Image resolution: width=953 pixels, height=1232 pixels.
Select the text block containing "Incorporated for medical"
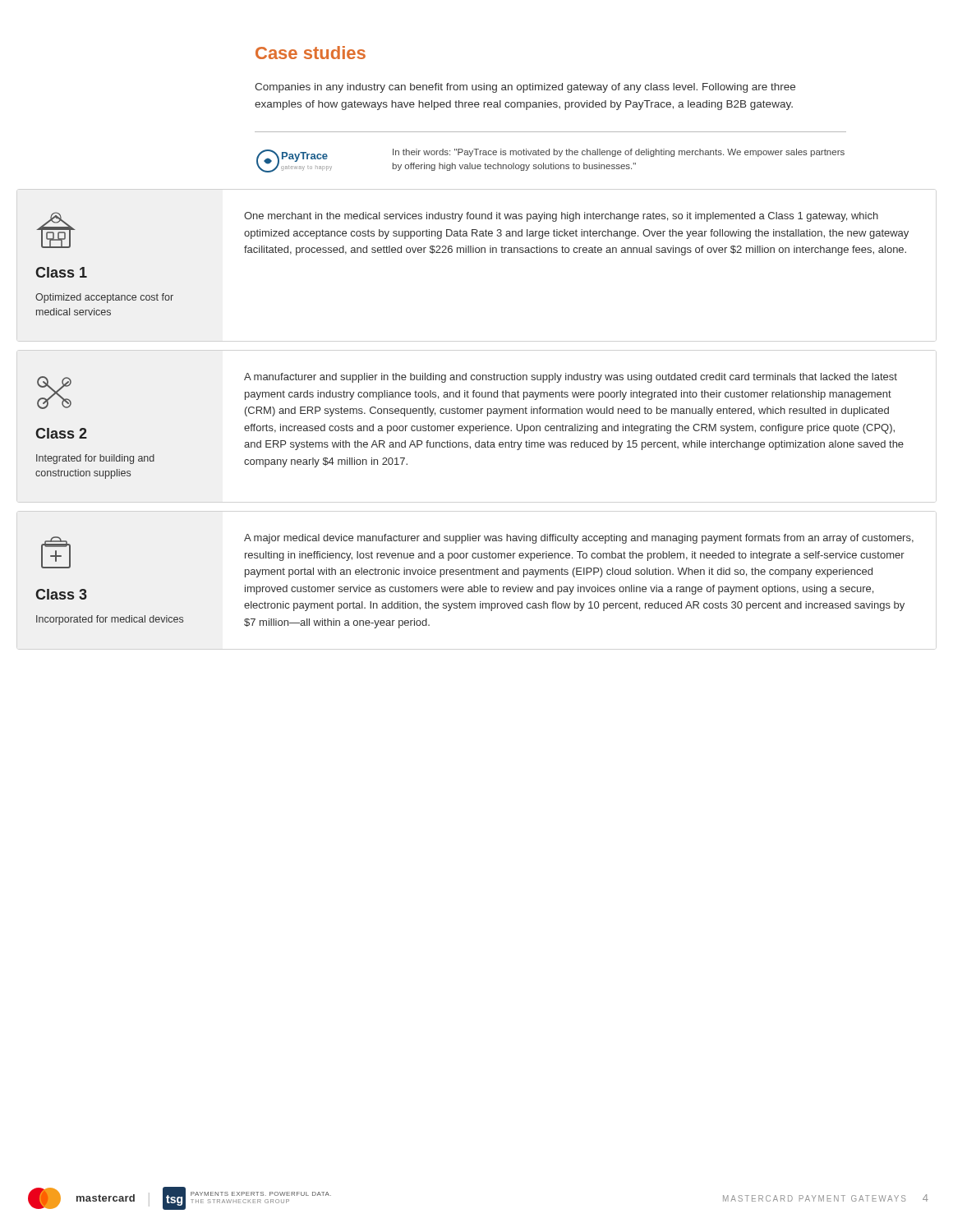pyautogui.click(x=110, y=619)
